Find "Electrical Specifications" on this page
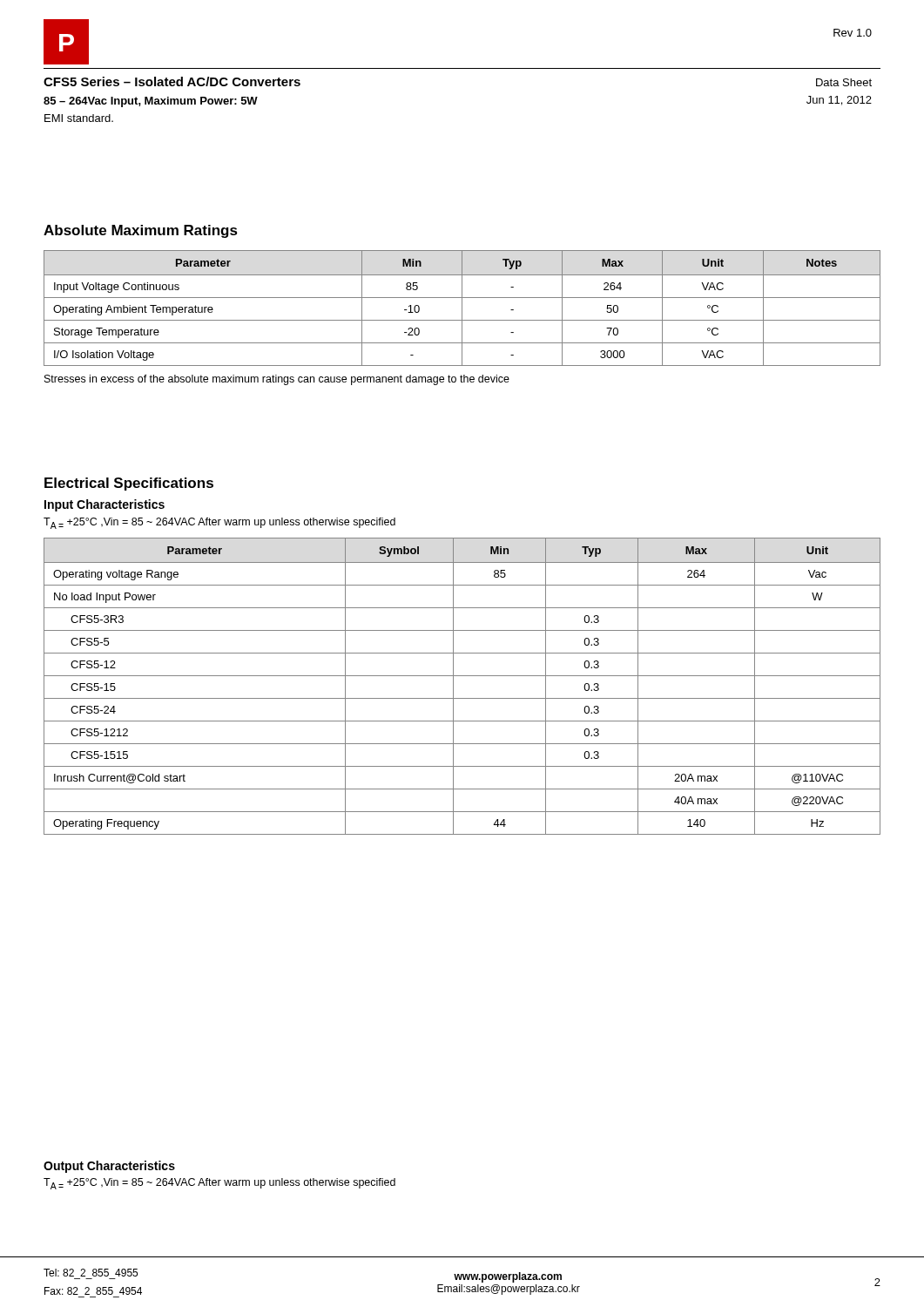 pyautogui.click(x=129, y=483)
